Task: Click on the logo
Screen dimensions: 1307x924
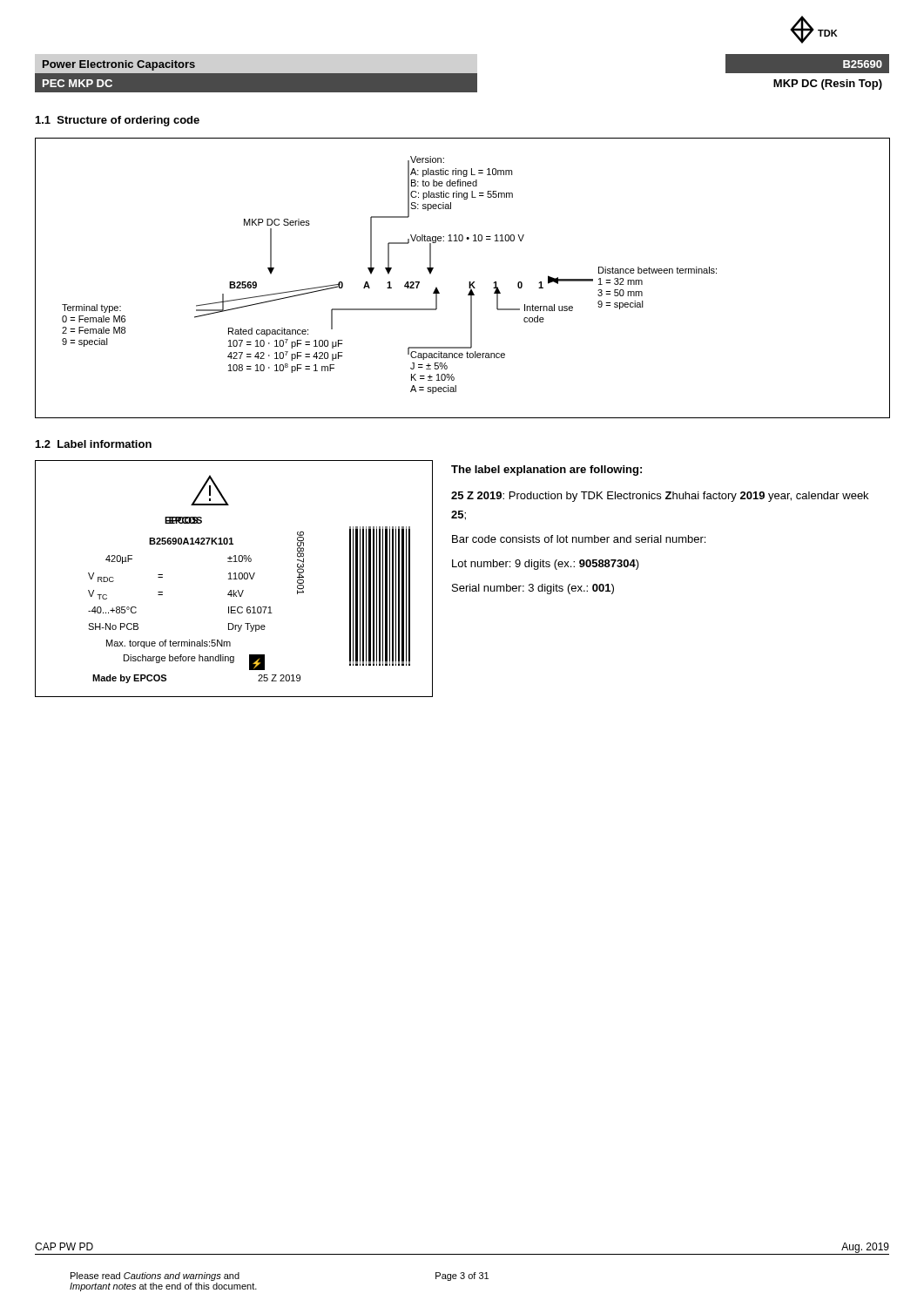Action: click(837, 31)
